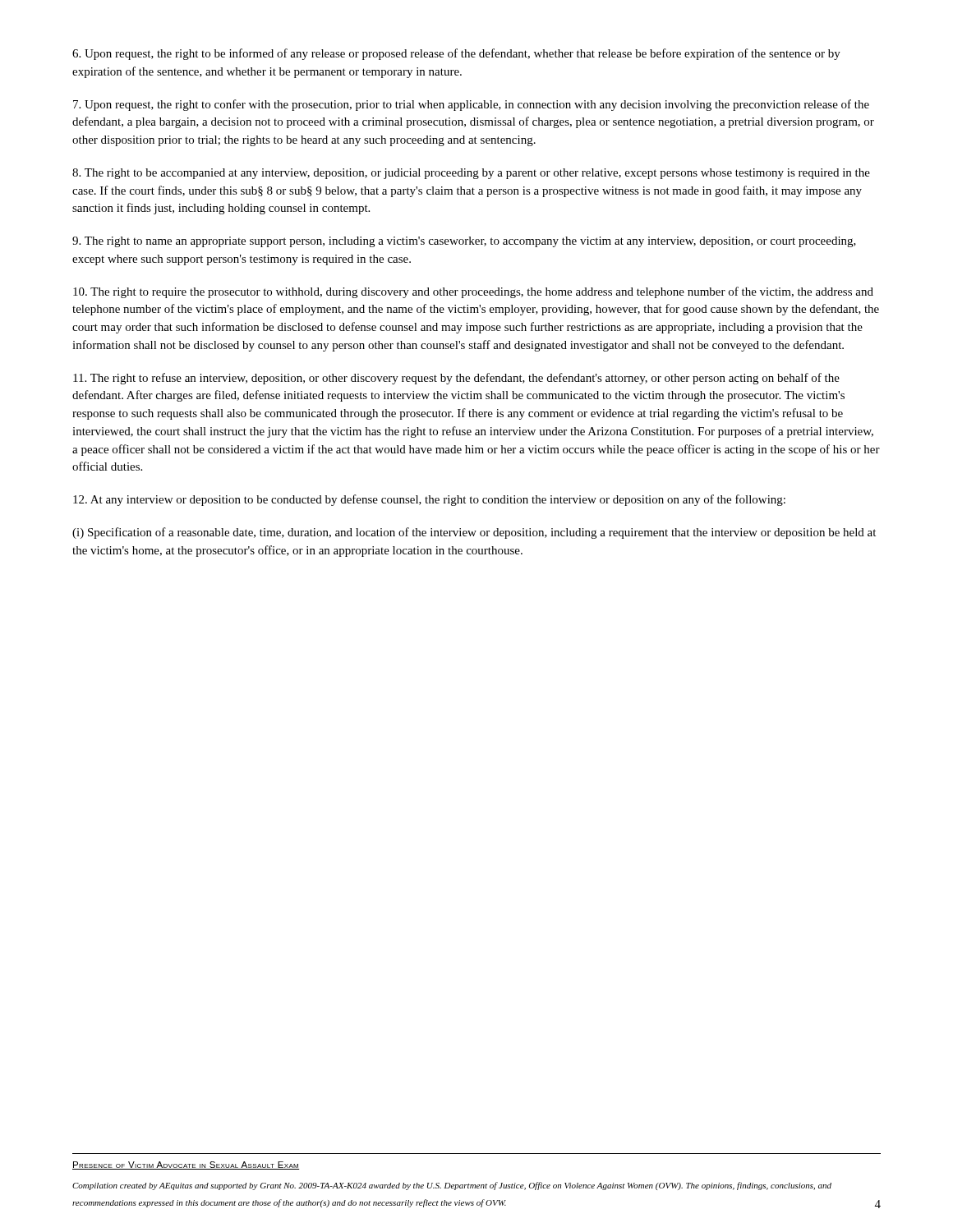Point to the block beginning "6. Upon request, the right to be informed"
953x1232 pixels.
pyautogui.click(x=456, y=62)
